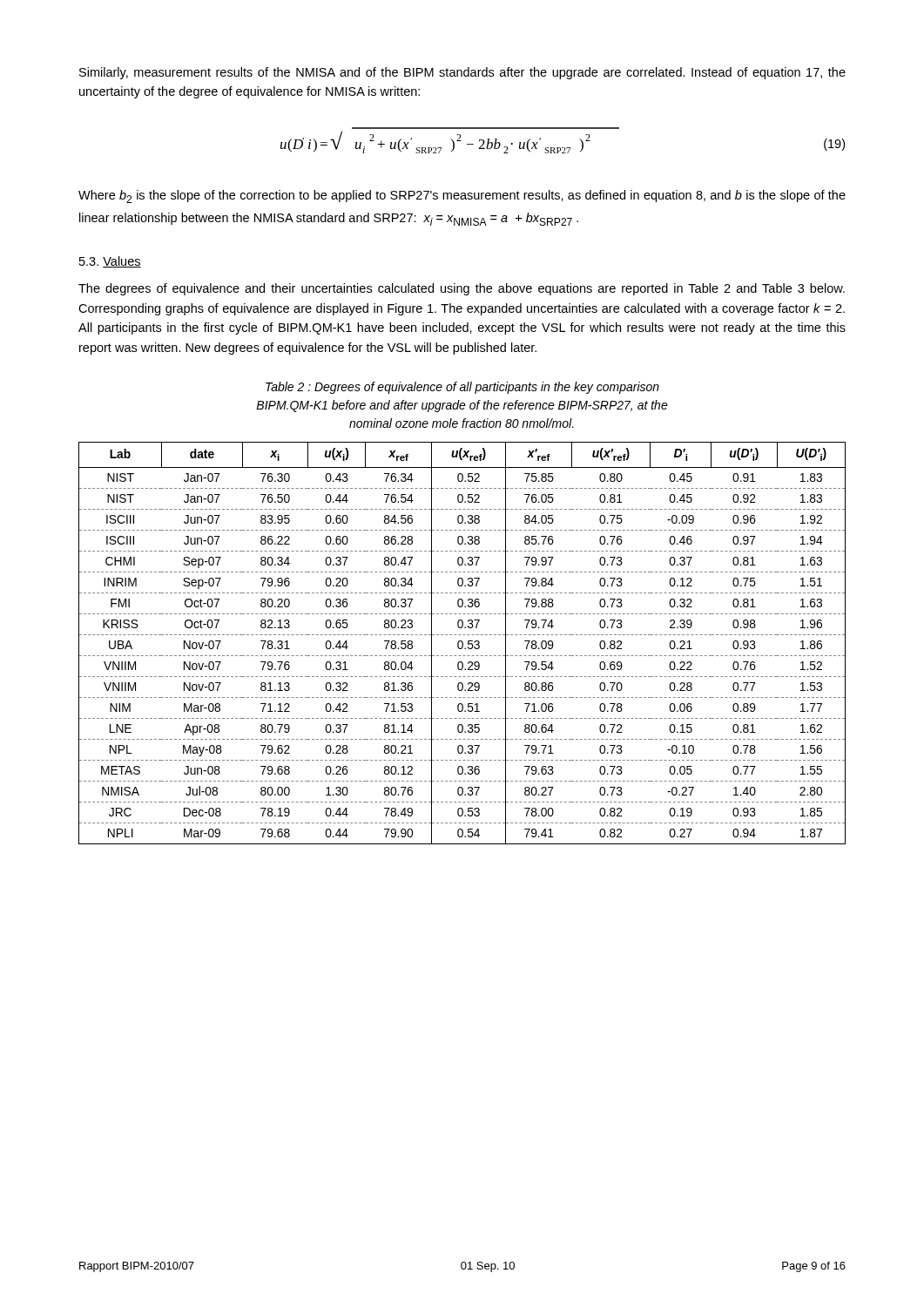Find the table that mentions "x′ ref"

coord(462,643)
